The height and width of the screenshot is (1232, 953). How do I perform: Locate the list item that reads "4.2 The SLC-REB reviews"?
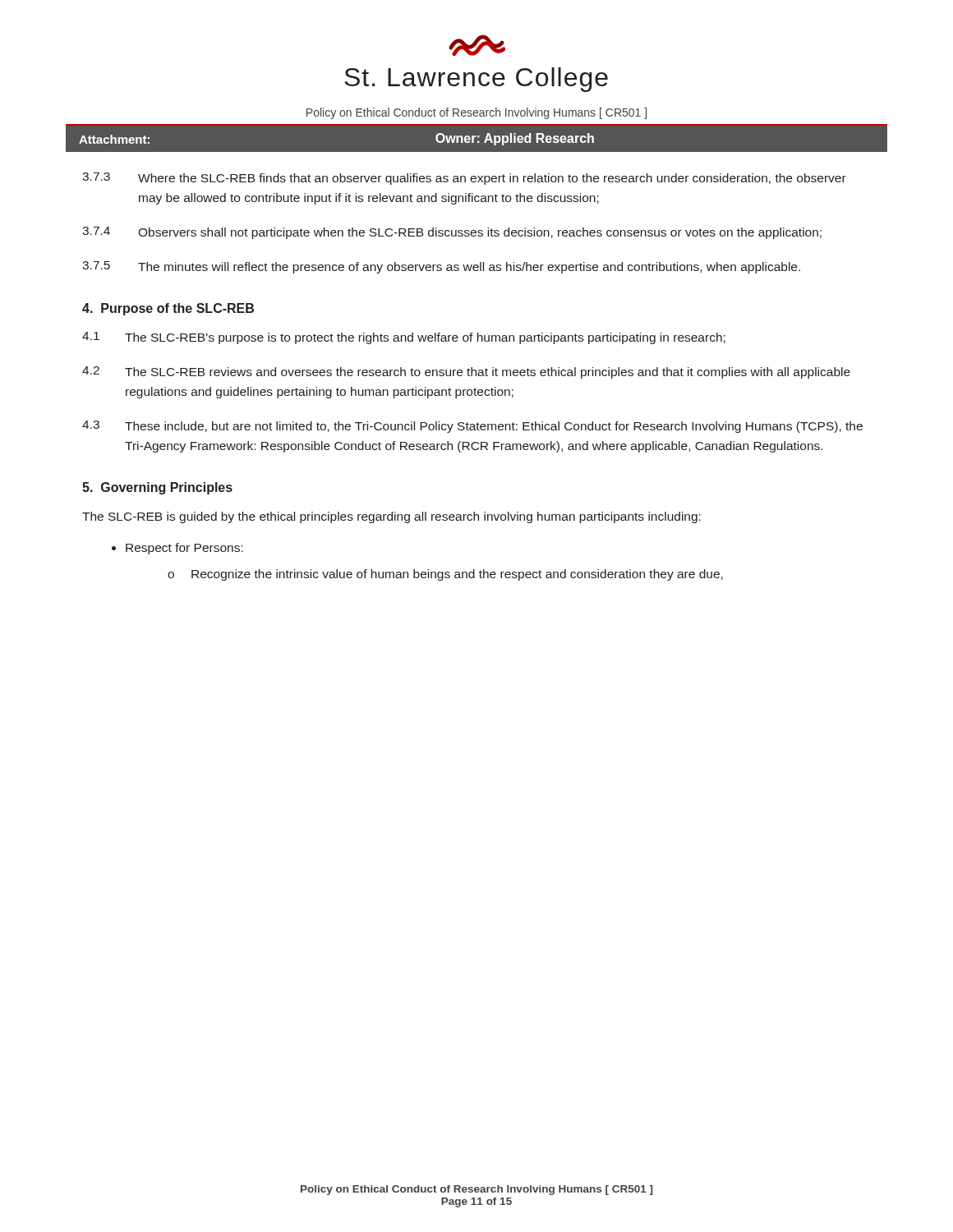[476, 382]
